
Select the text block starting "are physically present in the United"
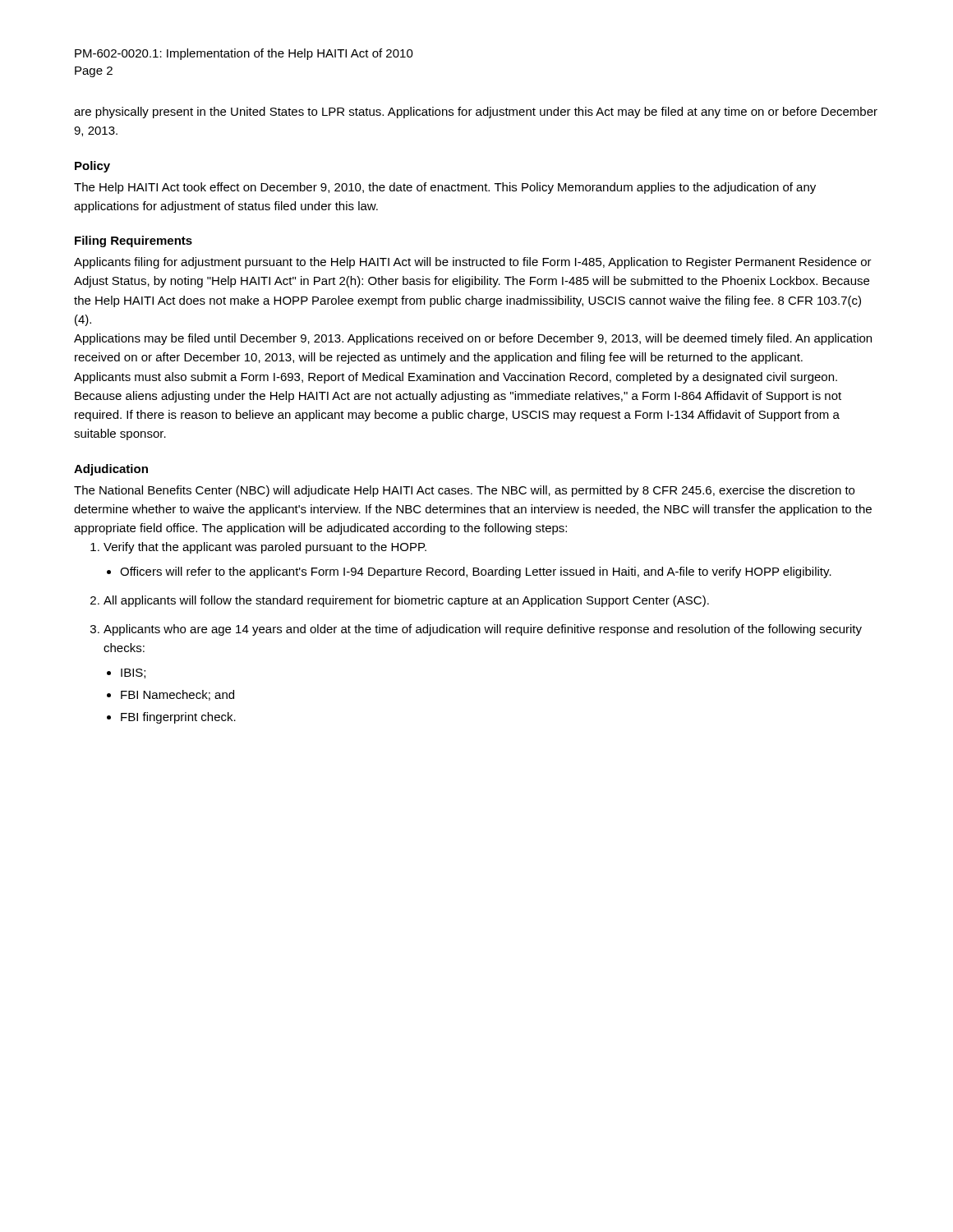point(476,121)
